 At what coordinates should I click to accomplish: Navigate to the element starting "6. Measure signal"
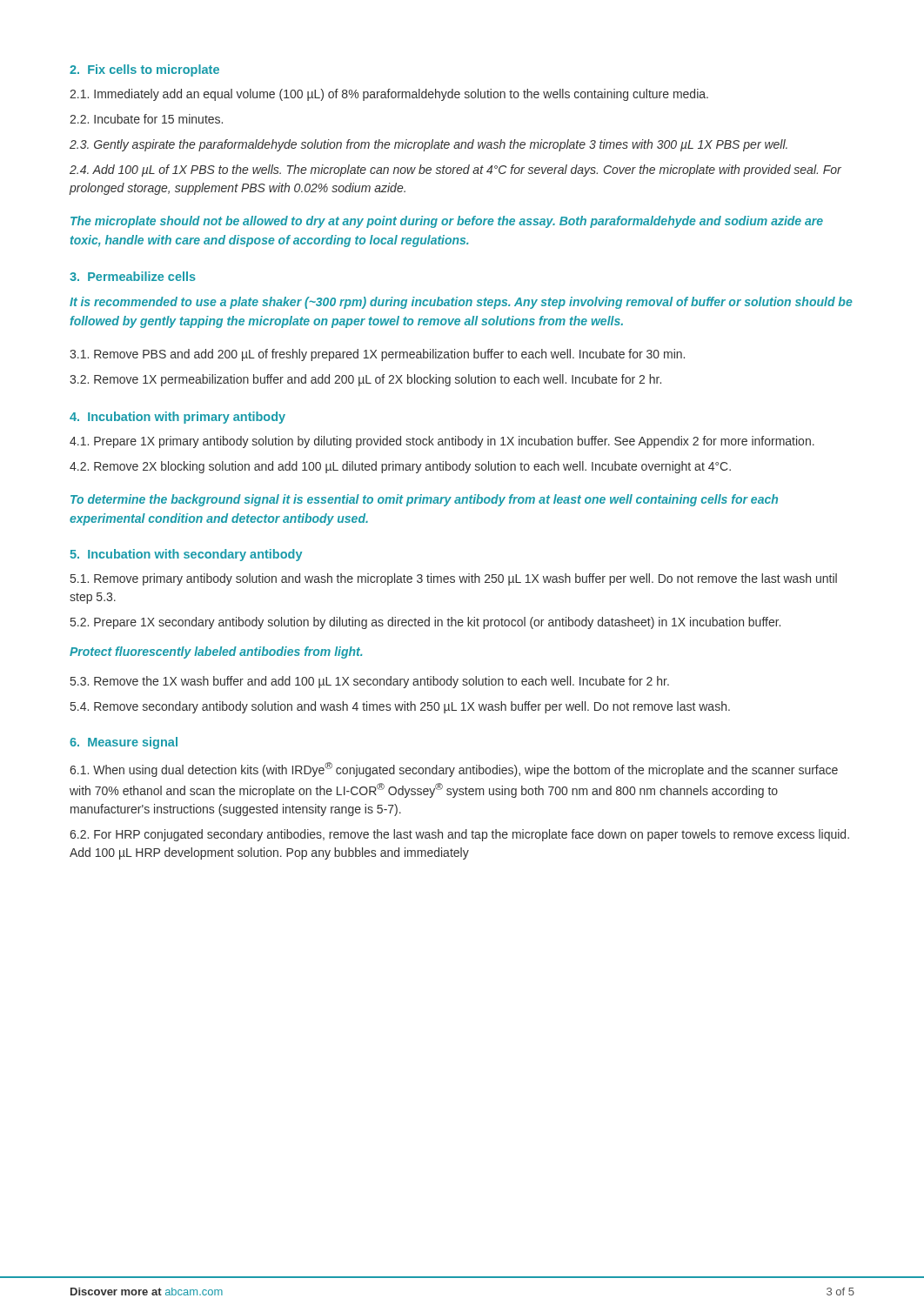tap(124, 742)
